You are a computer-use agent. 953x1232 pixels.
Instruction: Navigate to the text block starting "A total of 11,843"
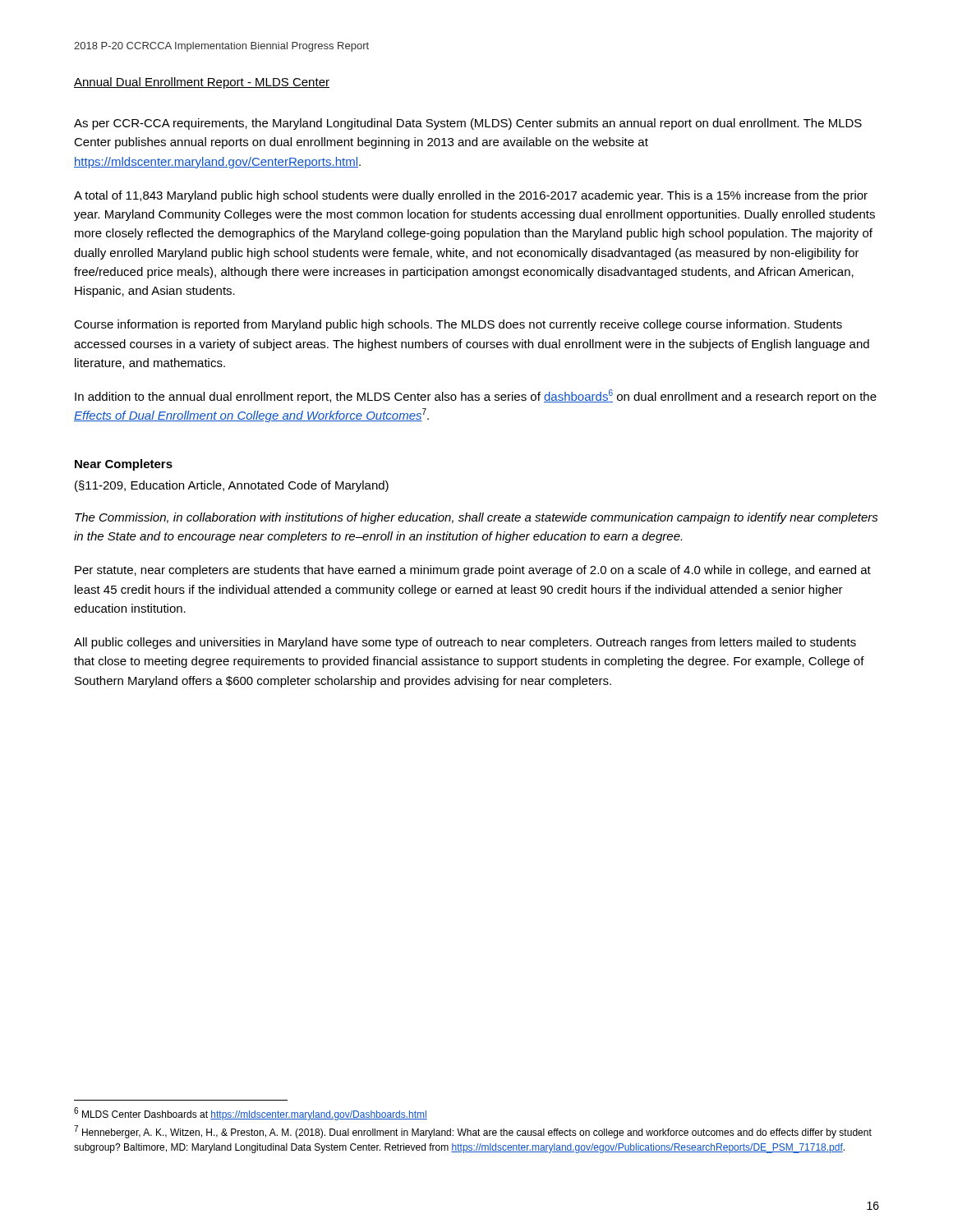tap(475, 243)
